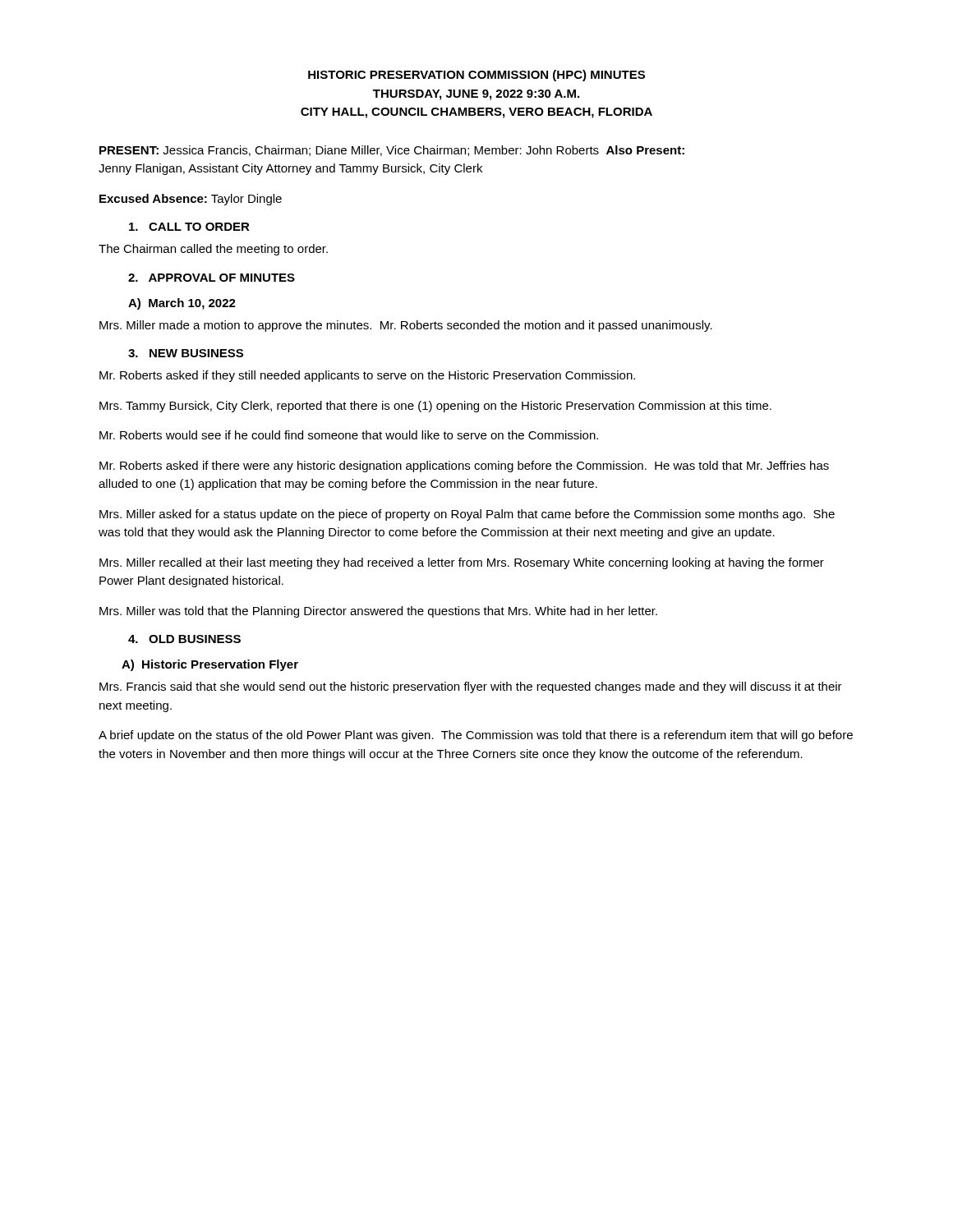The width and height of the screenshot is (953, 1232).
Task: Where does it say "2. APPROVAL OF MINUTES"?
Action: 212,277
